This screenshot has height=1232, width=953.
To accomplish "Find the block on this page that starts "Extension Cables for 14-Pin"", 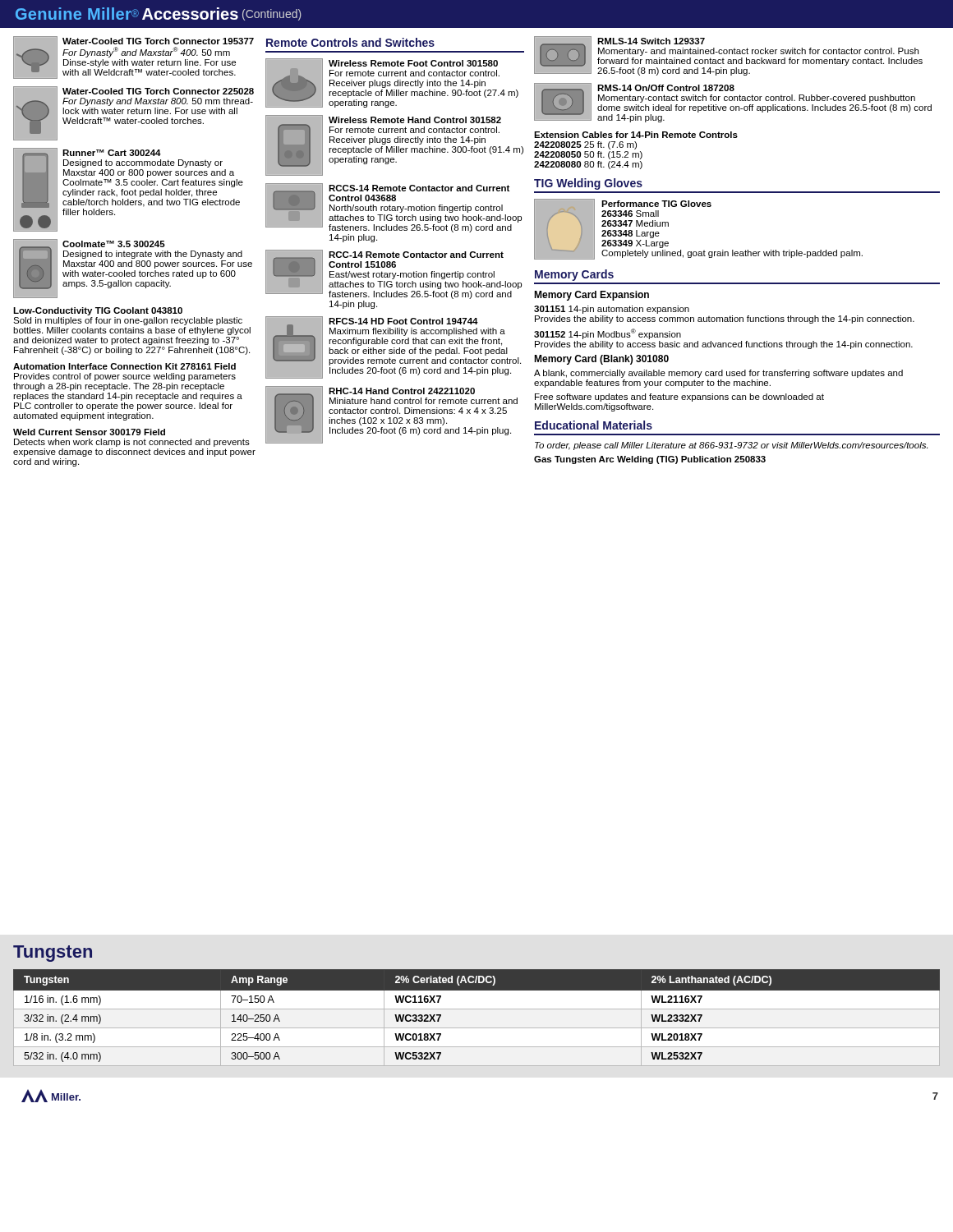I will tap(636, 149).
